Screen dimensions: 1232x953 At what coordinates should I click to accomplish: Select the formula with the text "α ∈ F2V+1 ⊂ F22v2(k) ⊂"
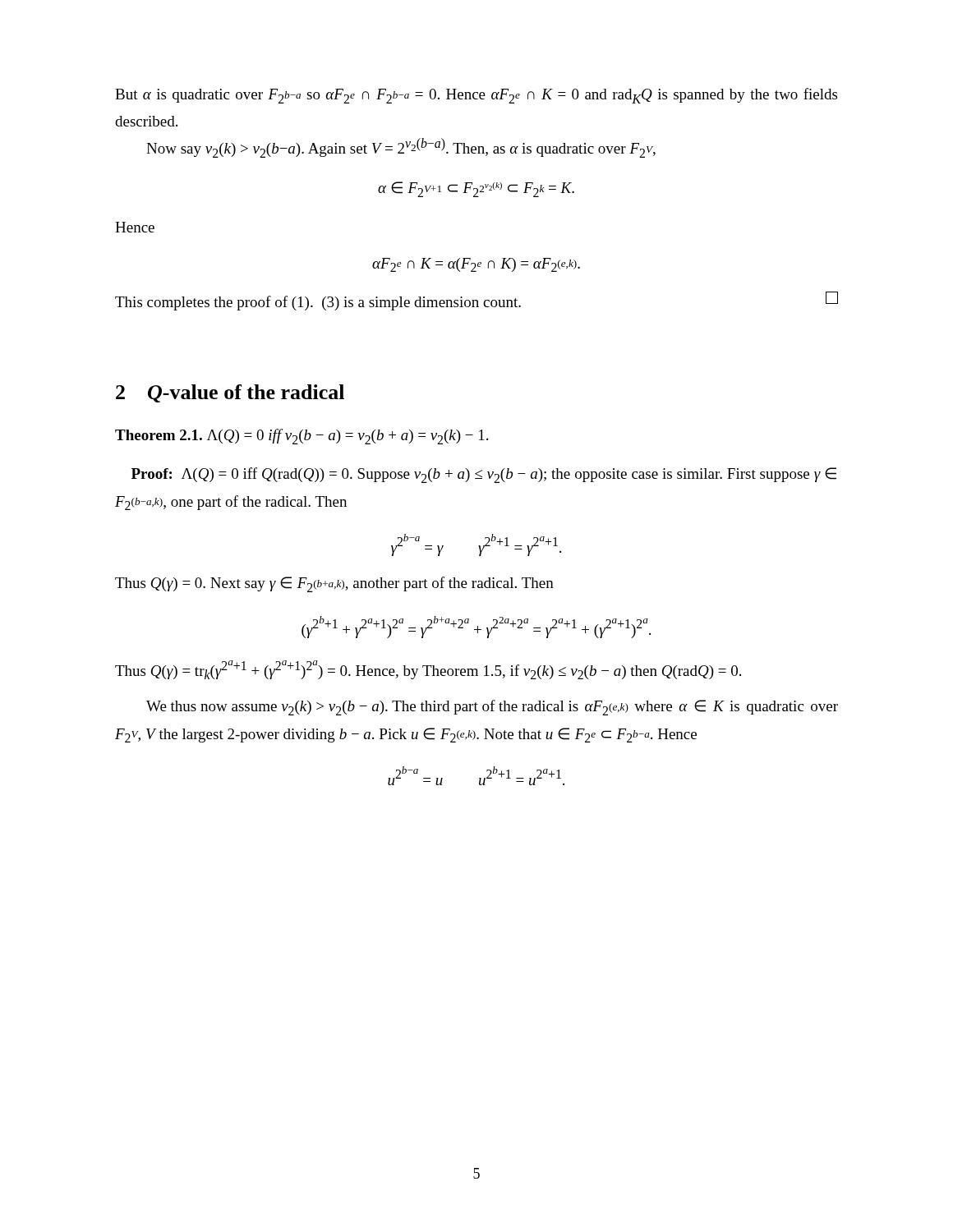coord(476,190)
